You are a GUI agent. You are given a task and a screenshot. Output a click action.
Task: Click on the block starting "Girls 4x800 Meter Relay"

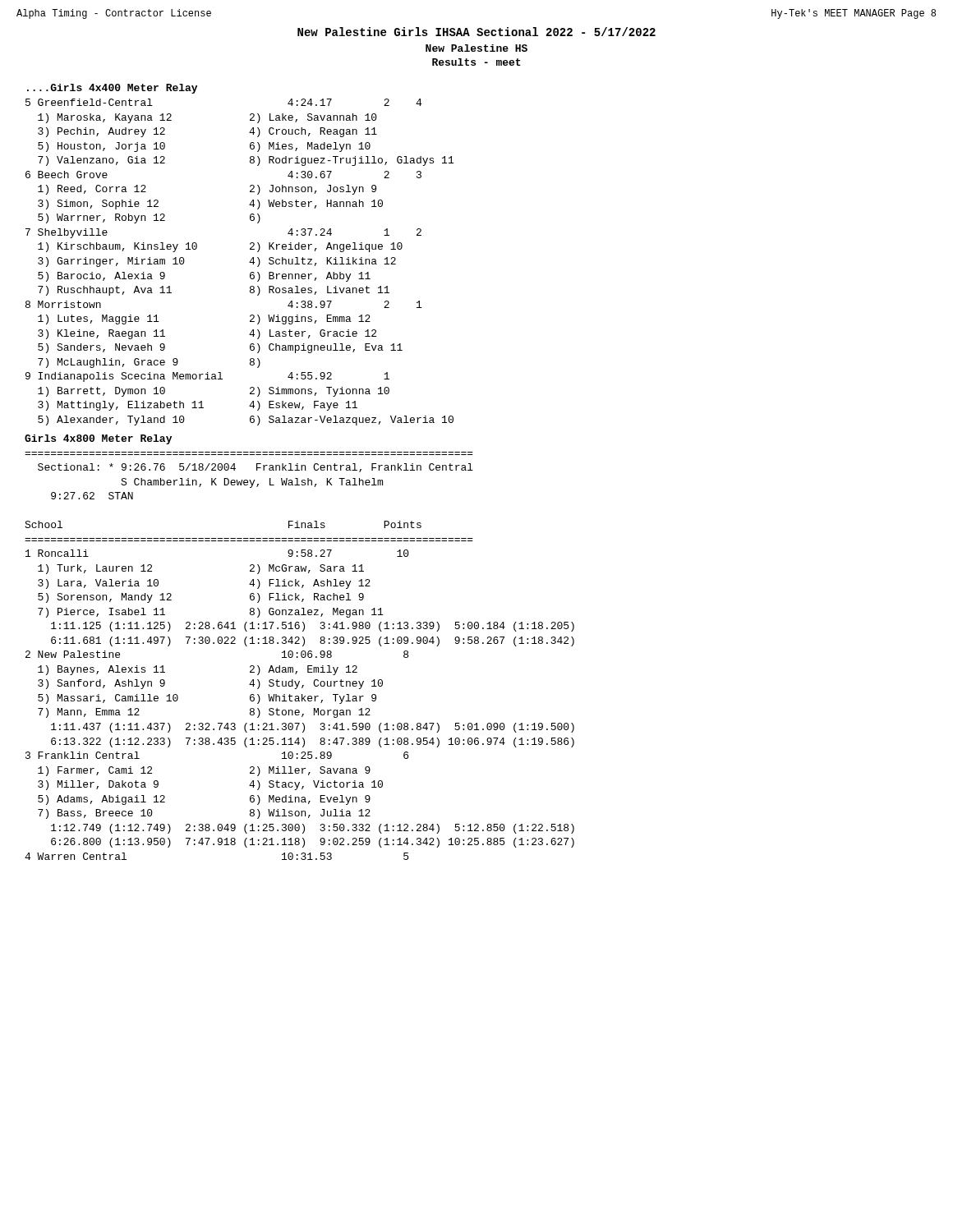coord(98,439)
